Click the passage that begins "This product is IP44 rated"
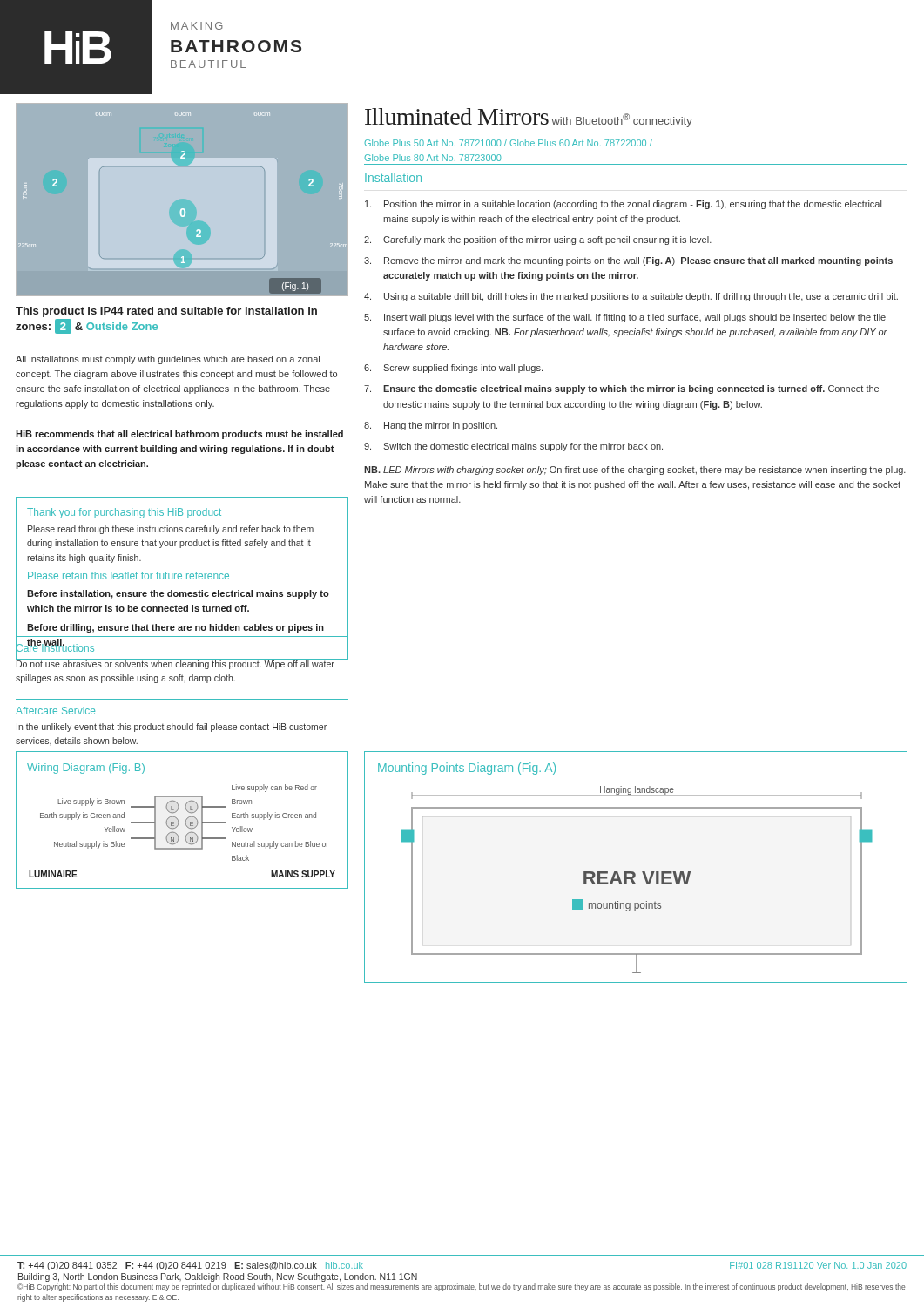Viewport: 924px width, 1307px height. click(x=182, y=319)
